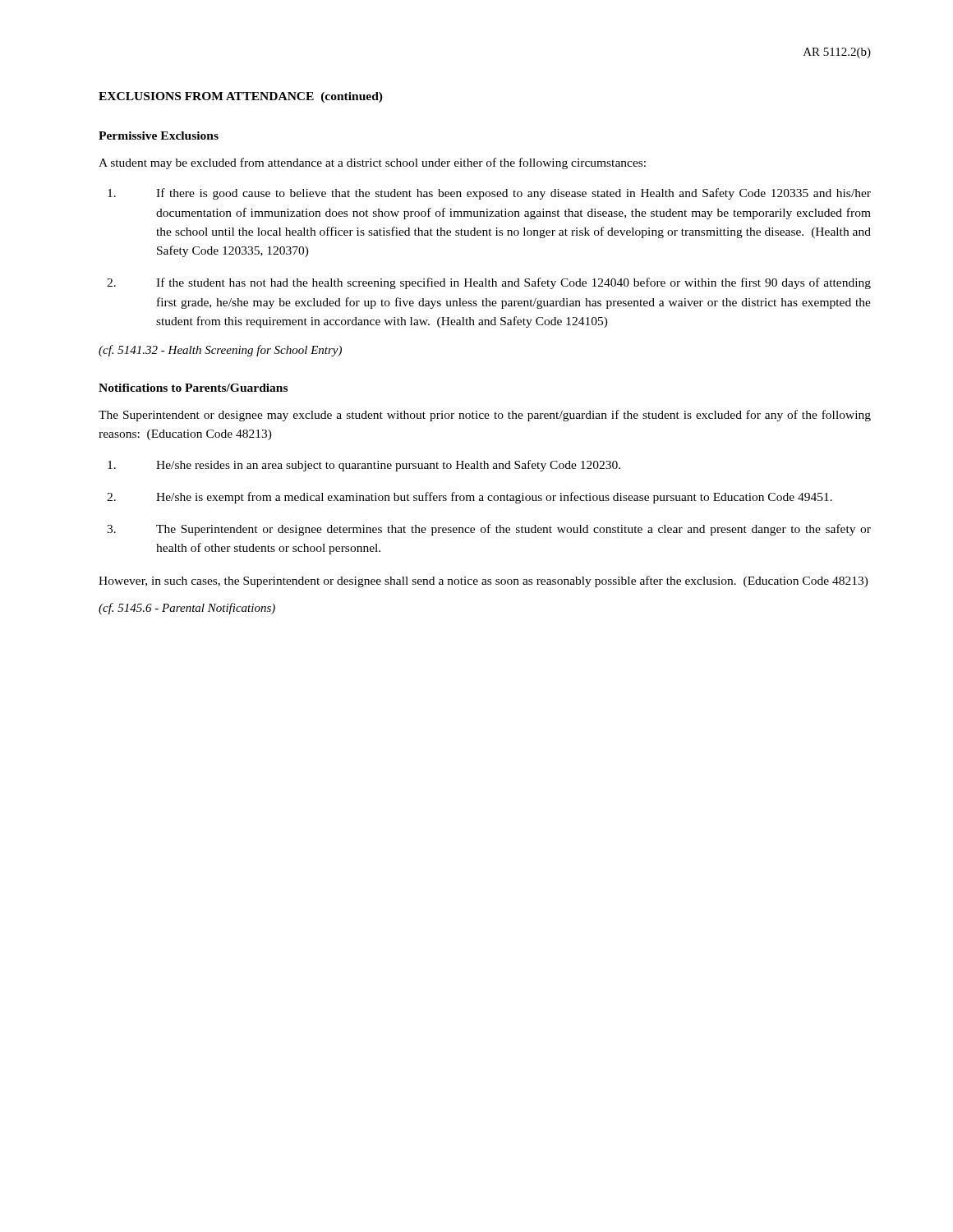Viewport: 953px width, 1232px height.
Task: Select the text containing "(cf. 5145.6 - Parental Notifications)"
Action: coord(187,608)
